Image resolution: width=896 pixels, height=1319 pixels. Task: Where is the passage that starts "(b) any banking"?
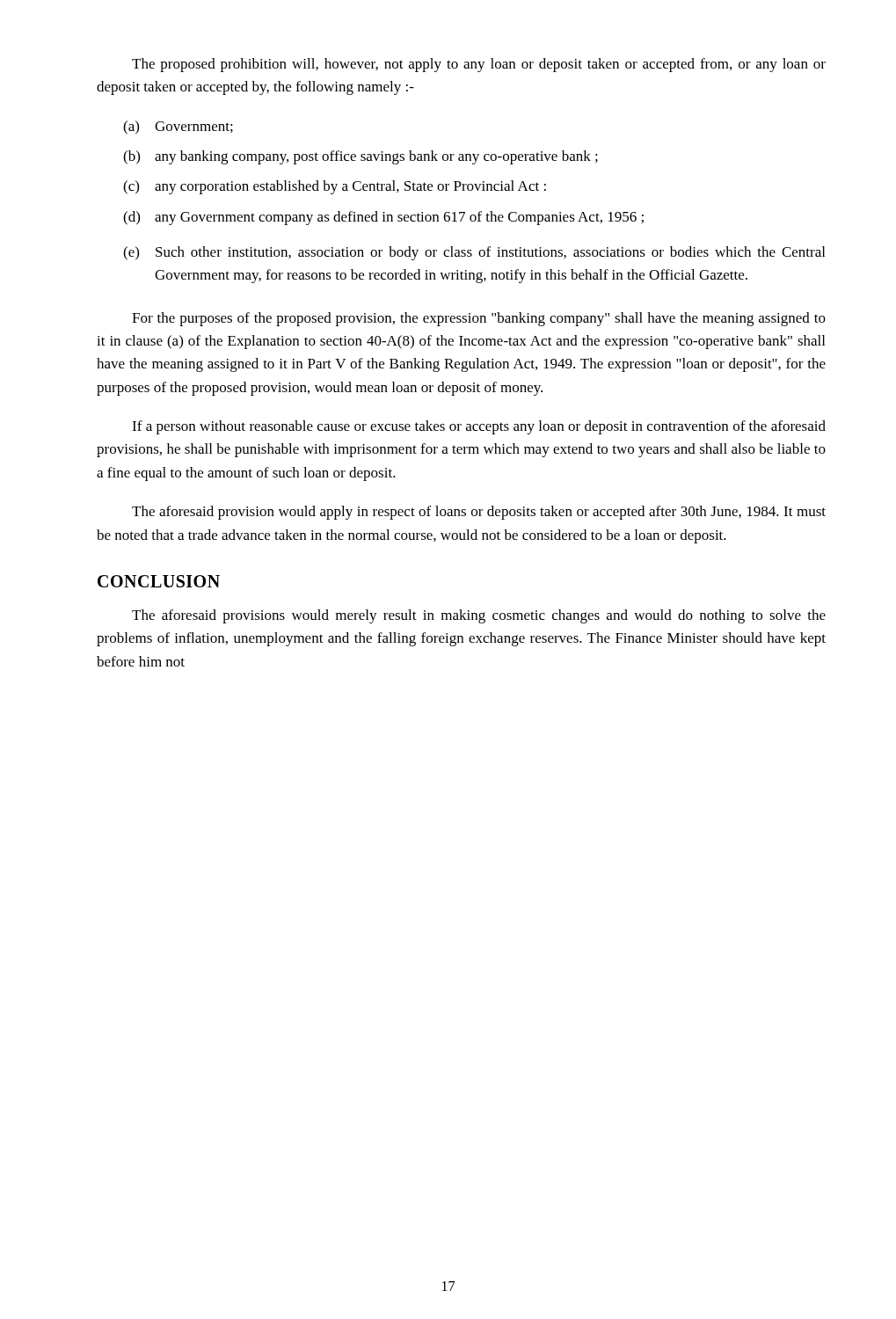point(474,157)
